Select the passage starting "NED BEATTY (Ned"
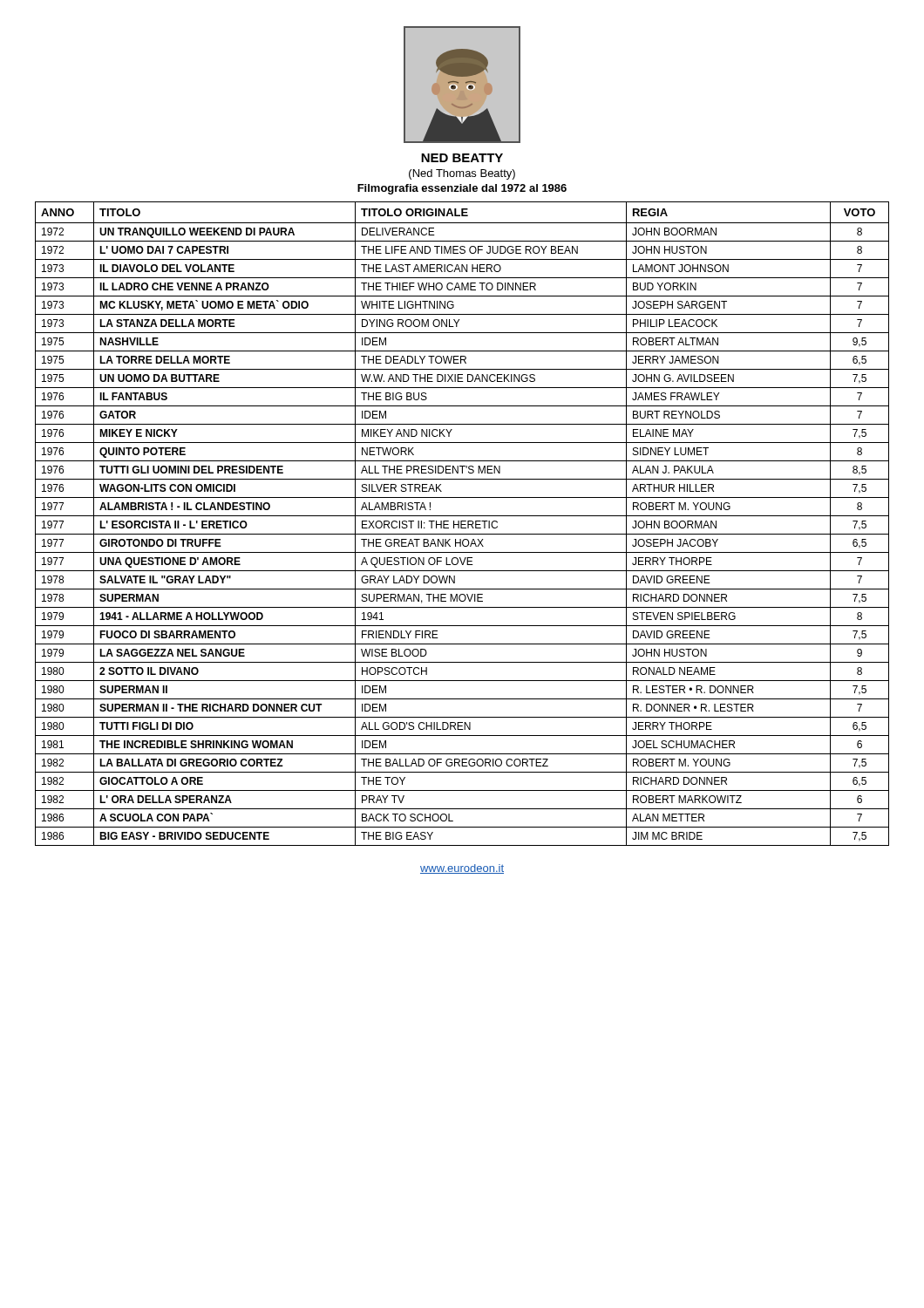 (x=462, y=172)
